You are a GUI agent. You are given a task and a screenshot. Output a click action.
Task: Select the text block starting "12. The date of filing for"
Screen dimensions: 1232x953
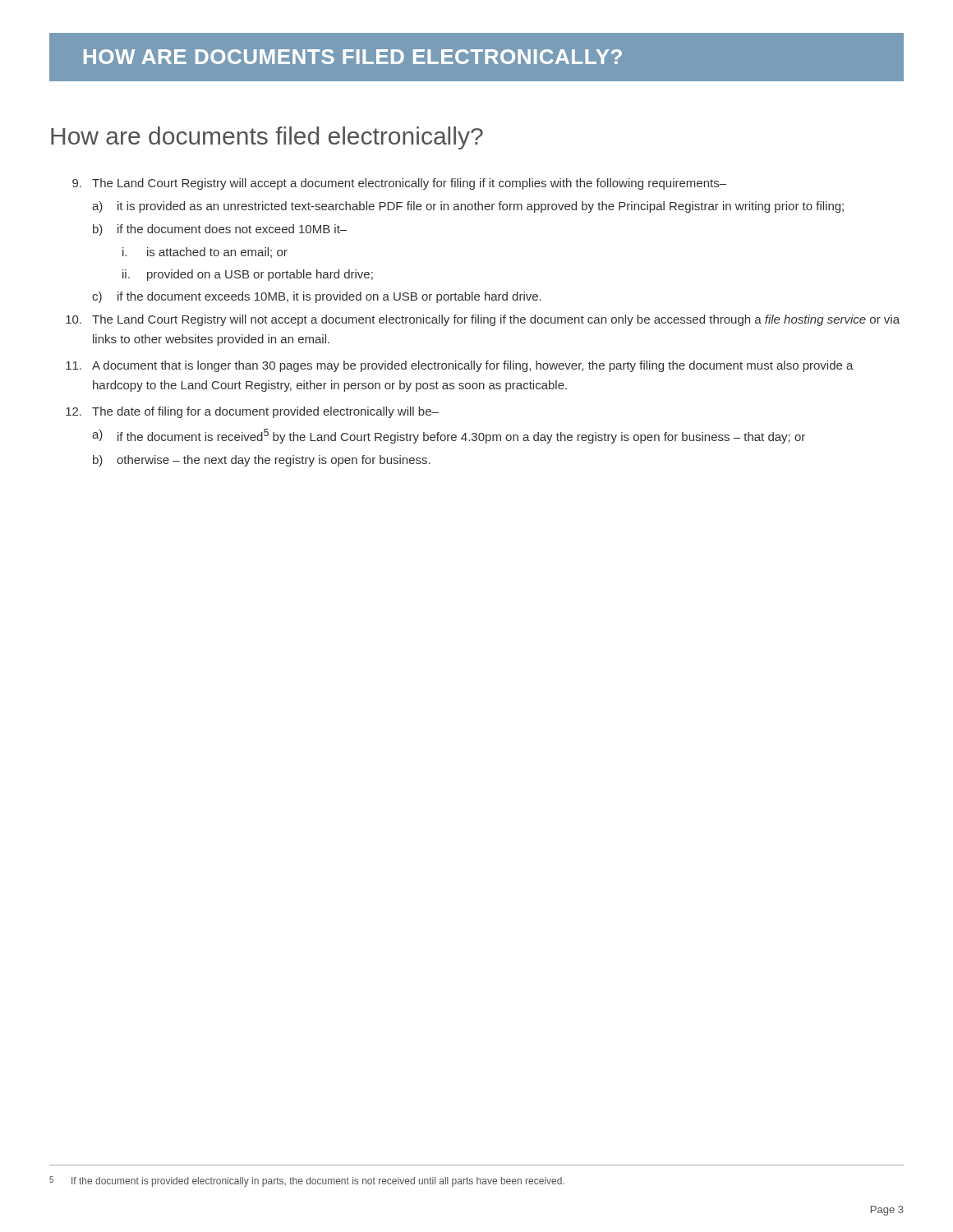(252, 412)
